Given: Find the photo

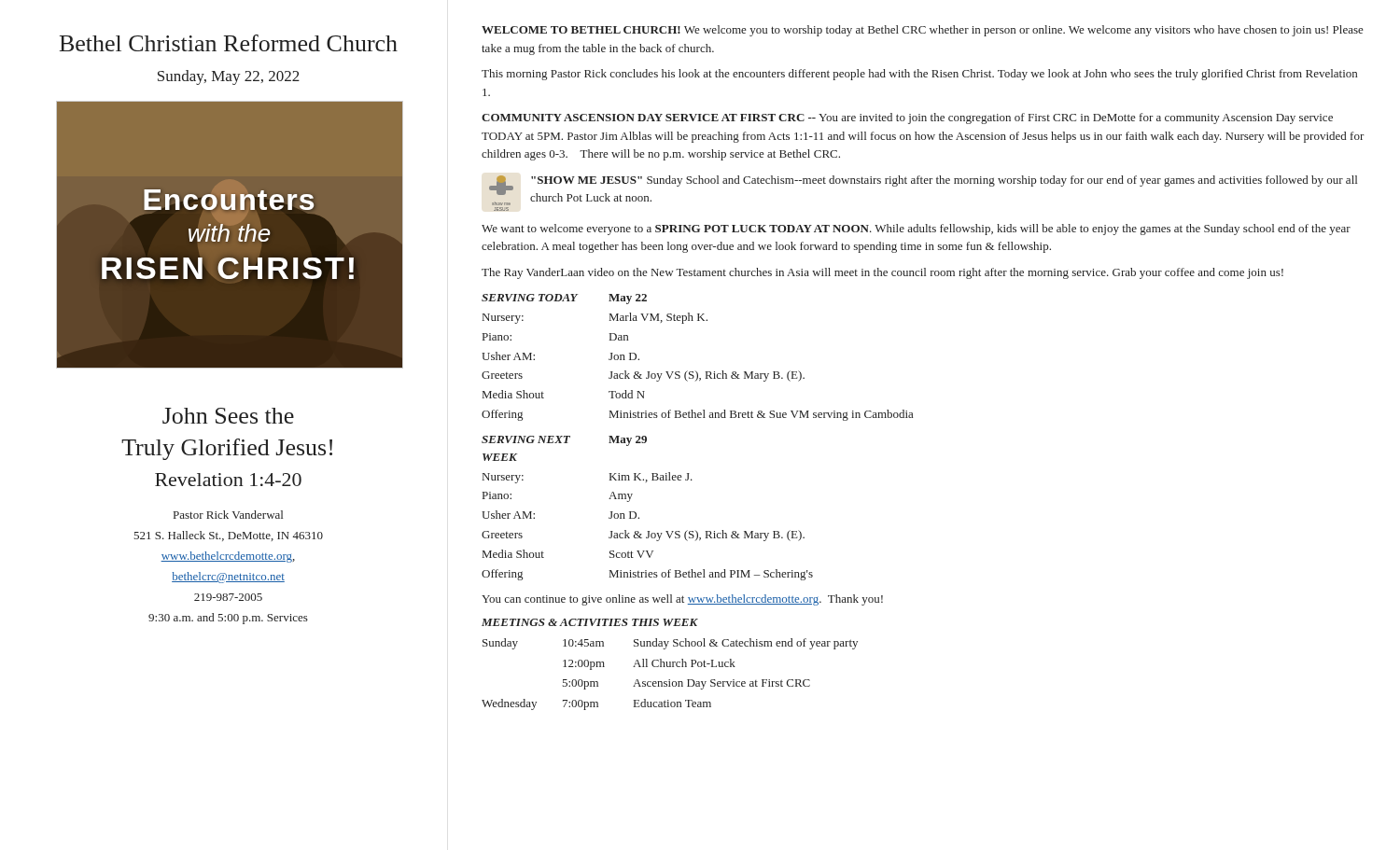Looking at the screenshot, I should [228, 243].
